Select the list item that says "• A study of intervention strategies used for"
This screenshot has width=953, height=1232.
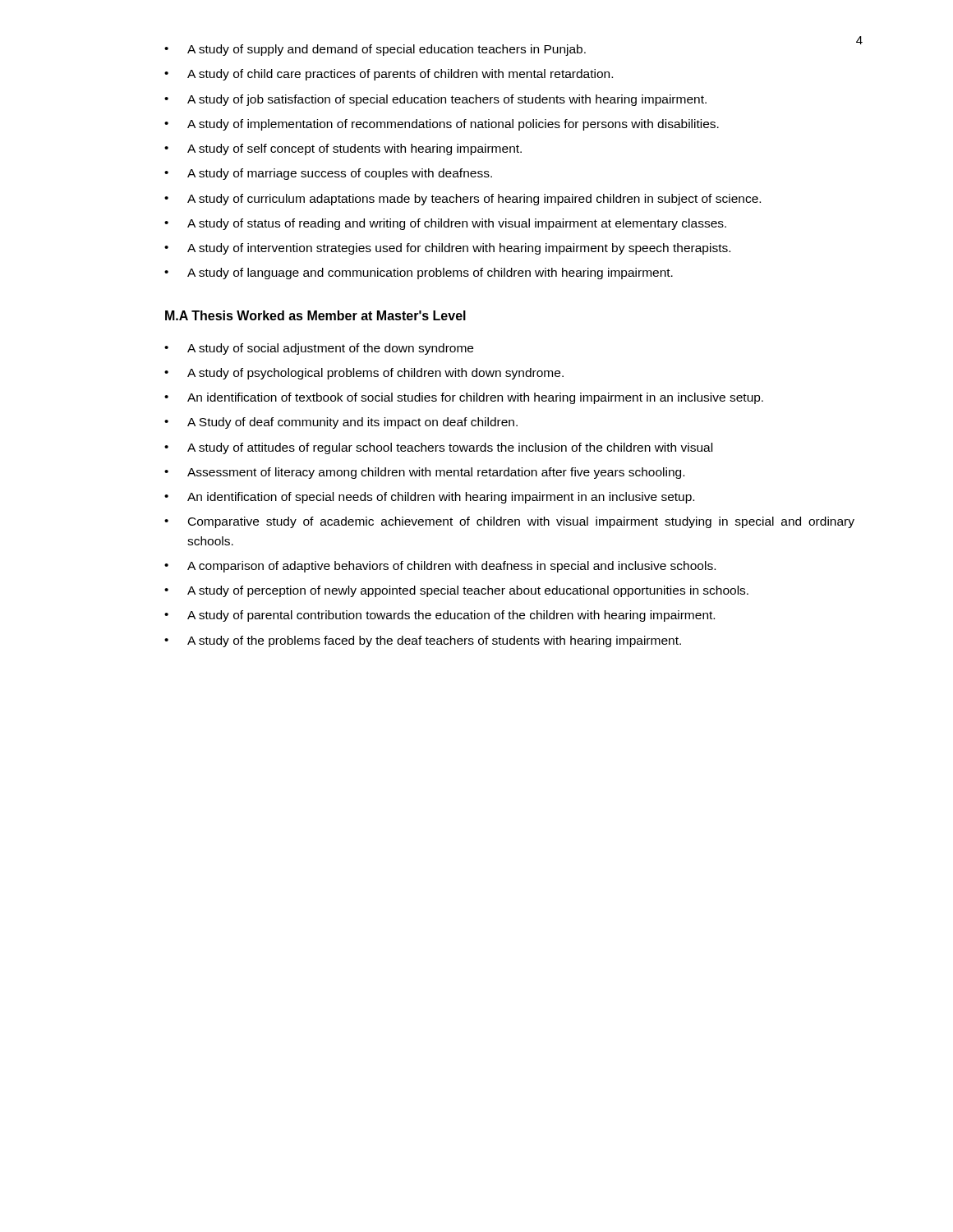click(x=509, y=248)
